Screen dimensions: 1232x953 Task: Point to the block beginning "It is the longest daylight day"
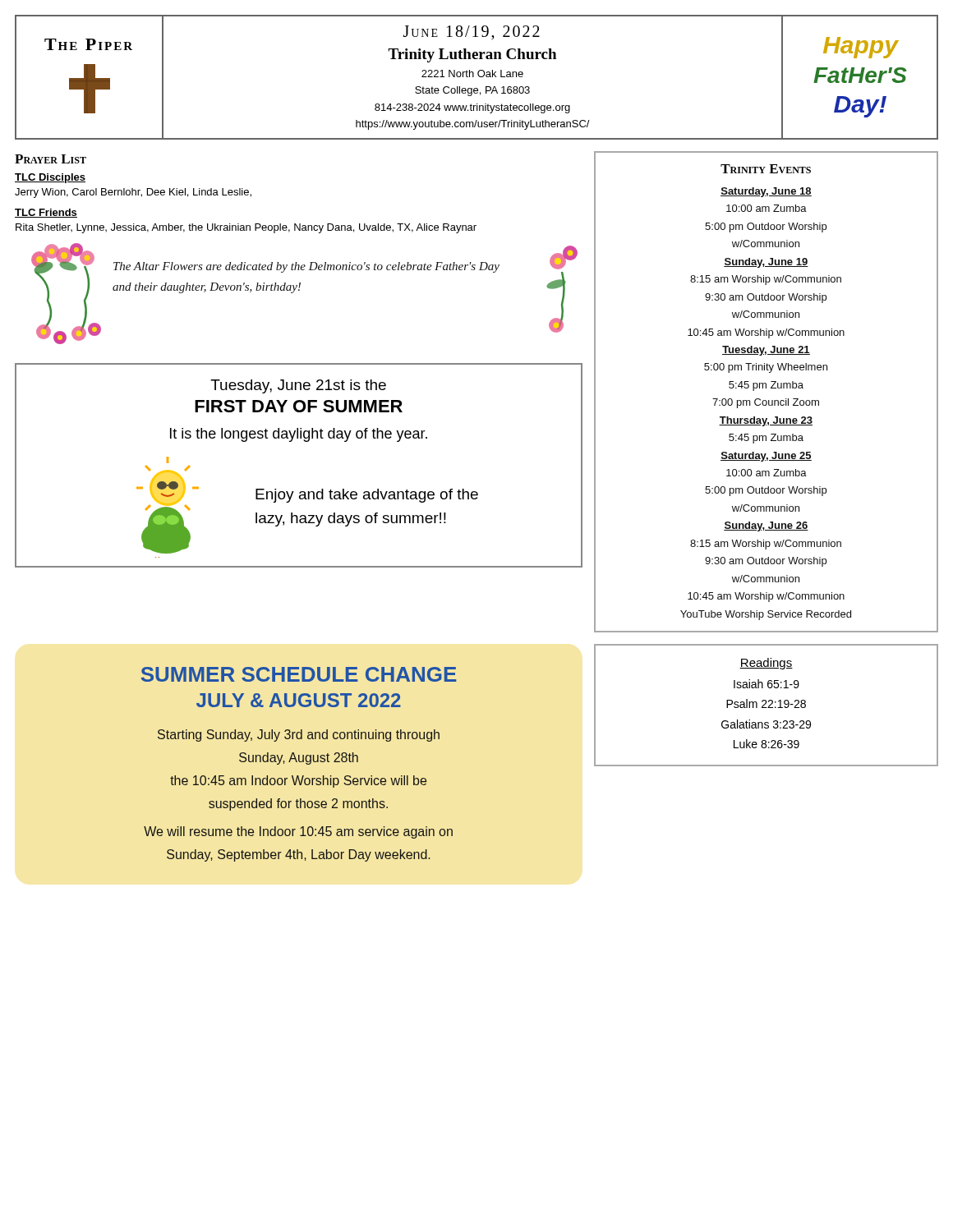pos(299,434)
